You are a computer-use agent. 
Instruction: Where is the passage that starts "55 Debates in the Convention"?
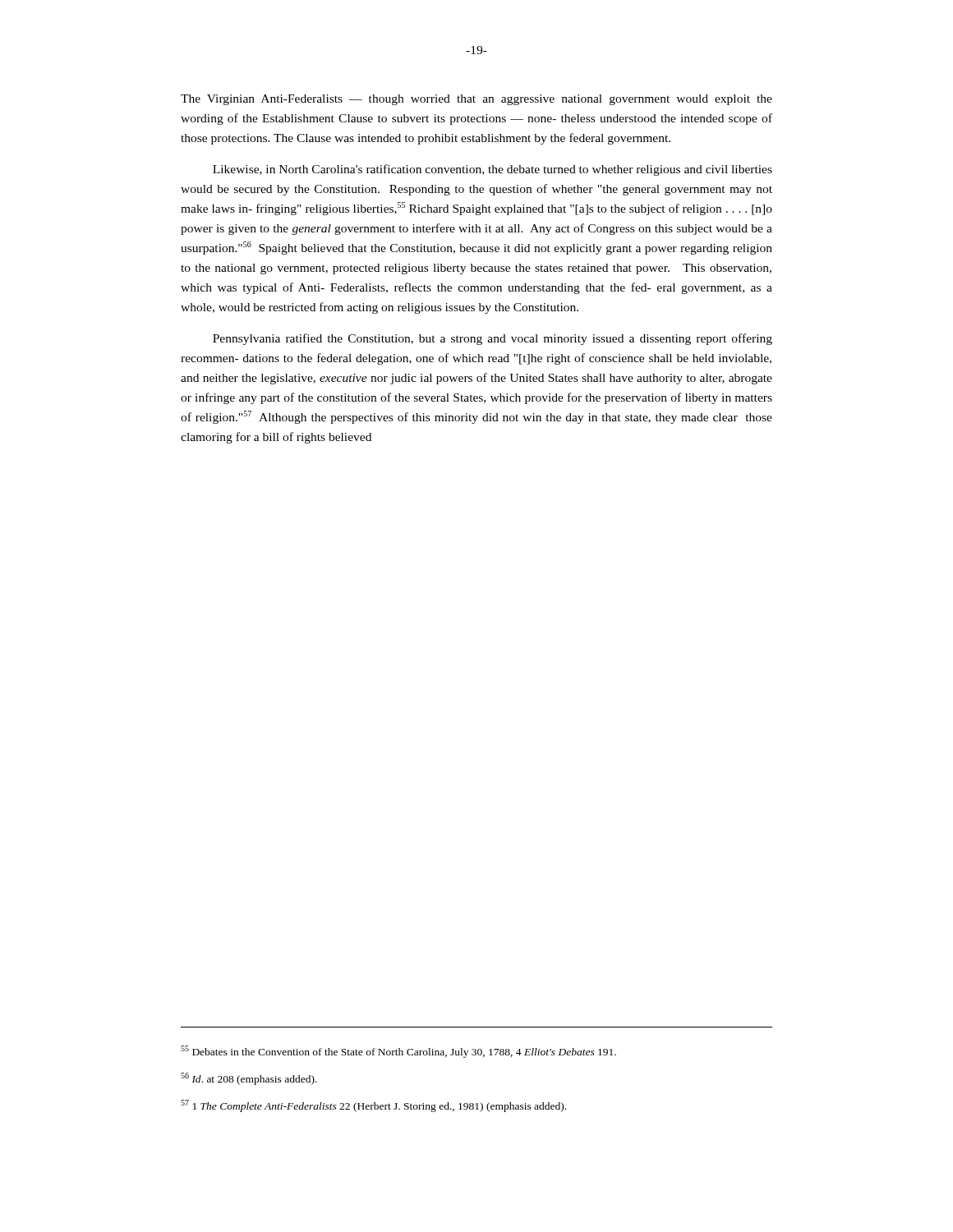point(476,1052)
